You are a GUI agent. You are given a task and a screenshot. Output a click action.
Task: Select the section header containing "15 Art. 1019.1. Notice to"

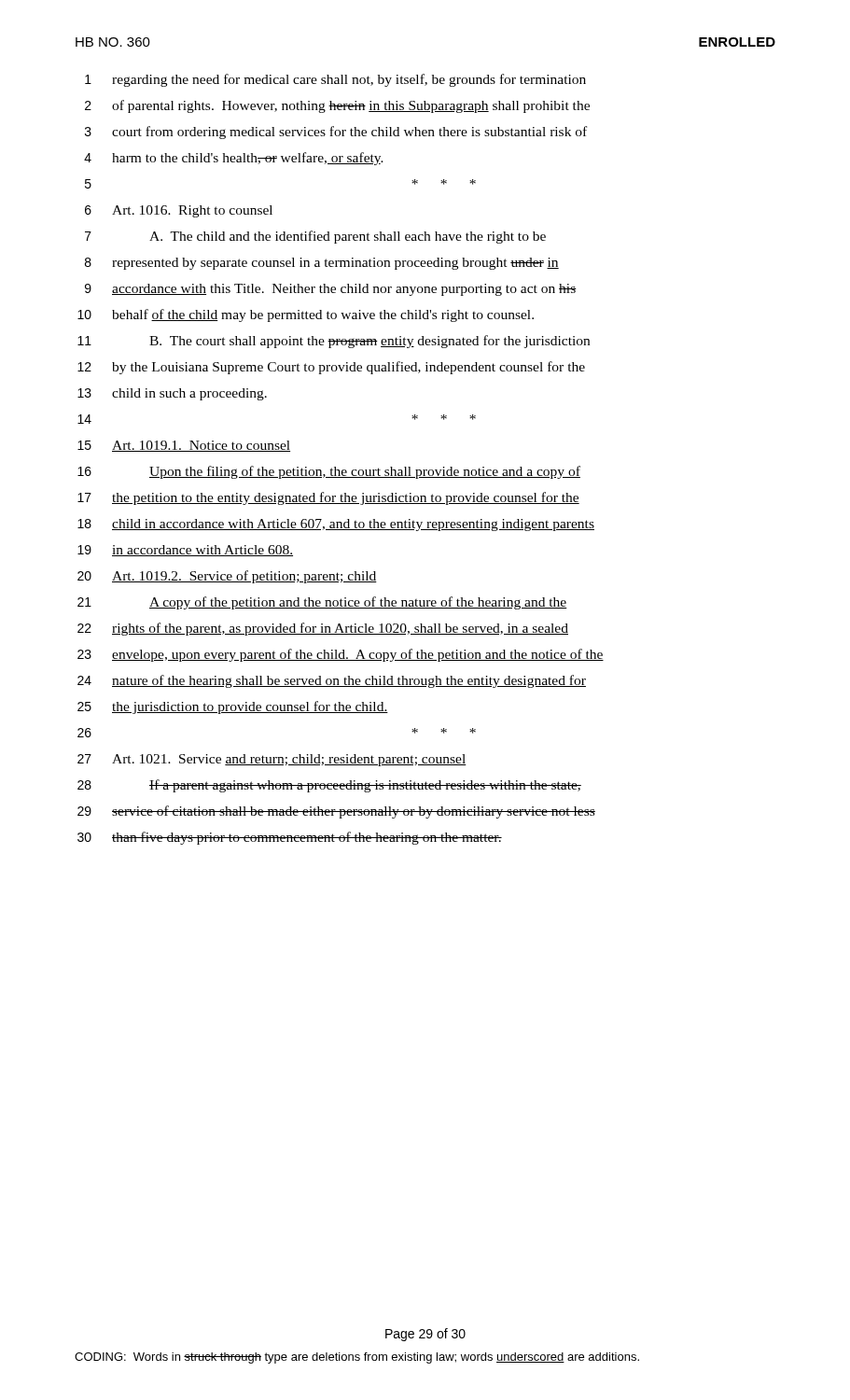click(x=201, y=446)
